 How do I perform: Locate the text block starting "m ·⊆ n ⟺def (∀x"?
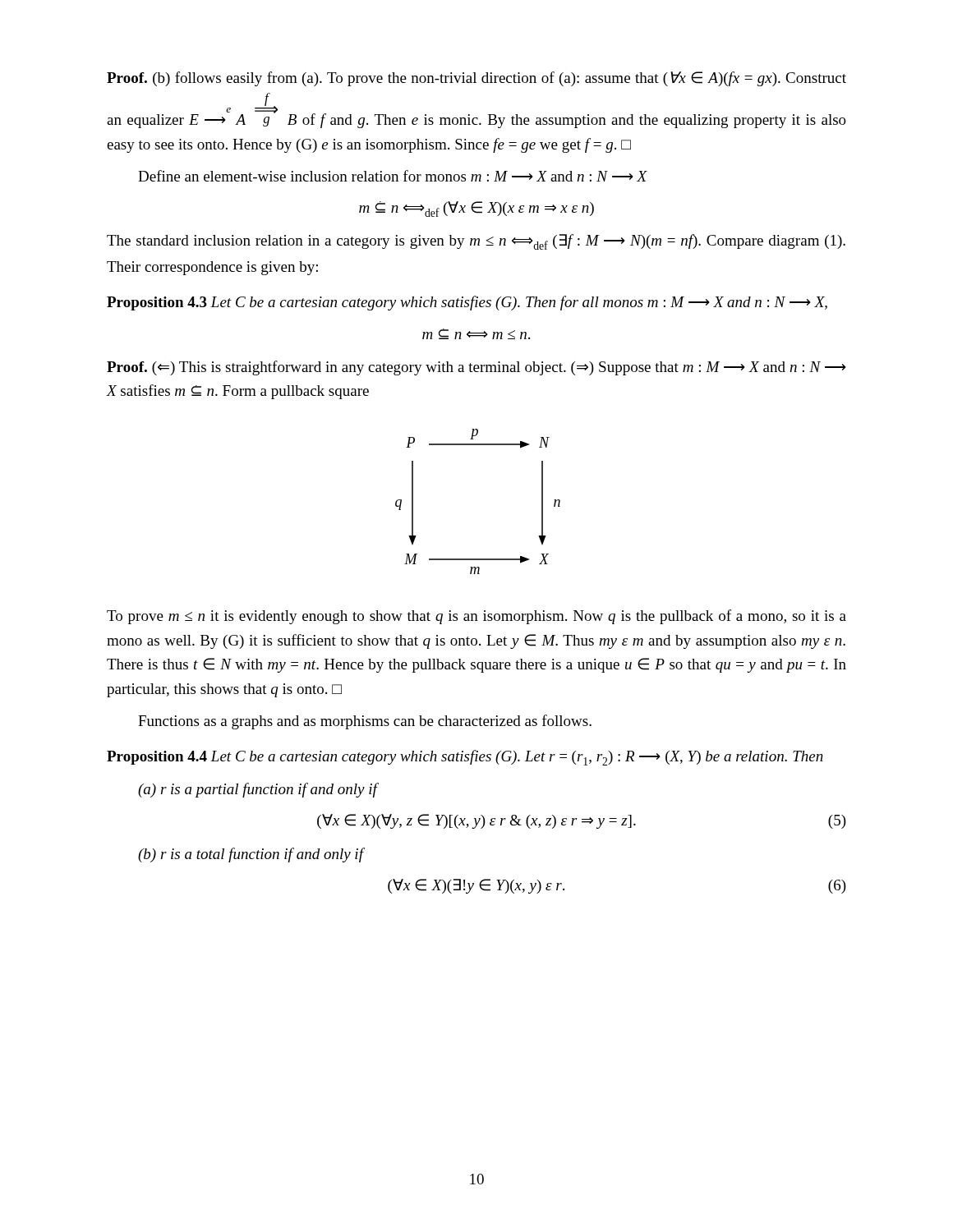point(476,207)
